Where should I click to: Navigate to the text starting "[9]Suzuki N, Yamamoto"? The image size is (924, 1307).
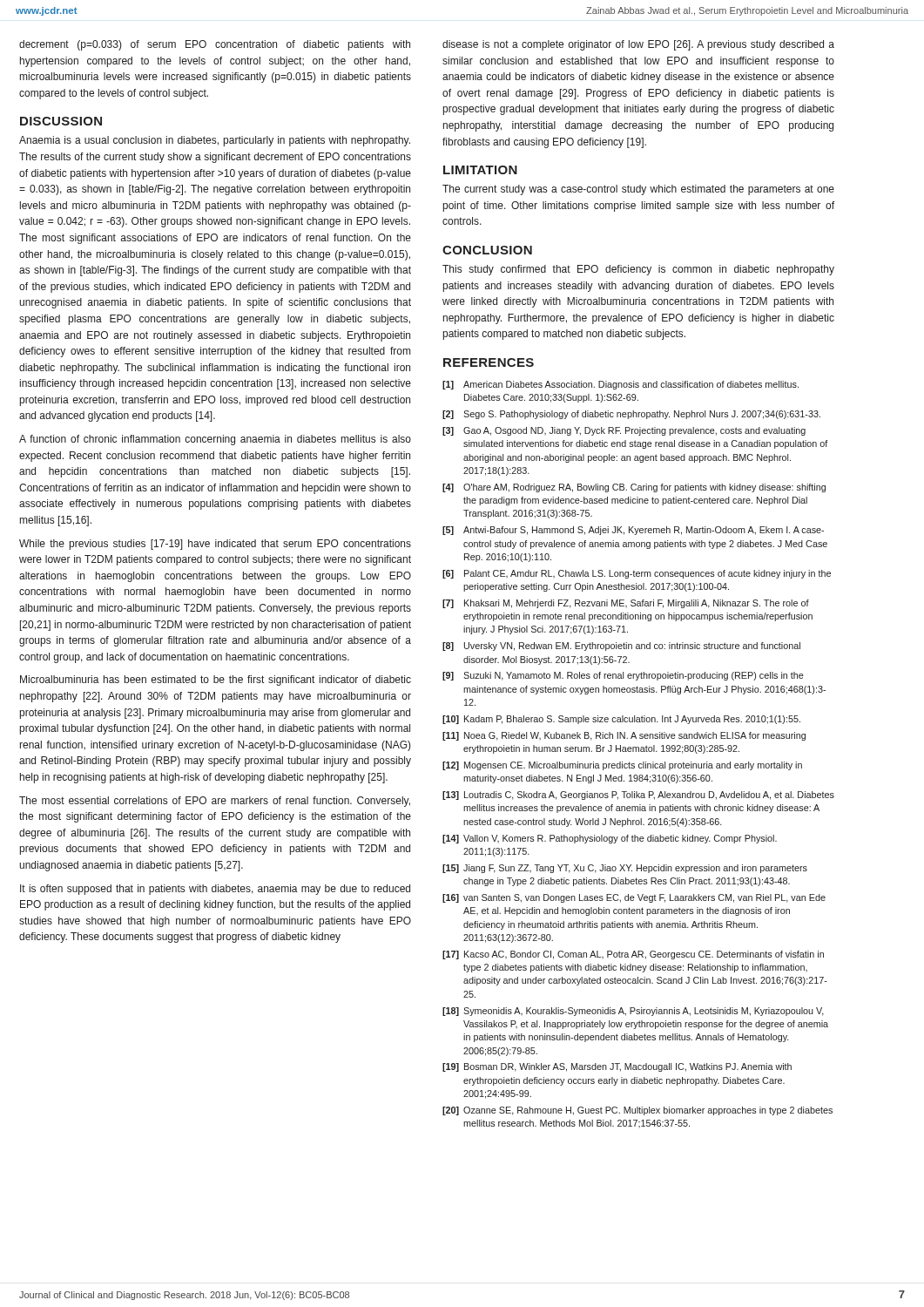(638, 690)
